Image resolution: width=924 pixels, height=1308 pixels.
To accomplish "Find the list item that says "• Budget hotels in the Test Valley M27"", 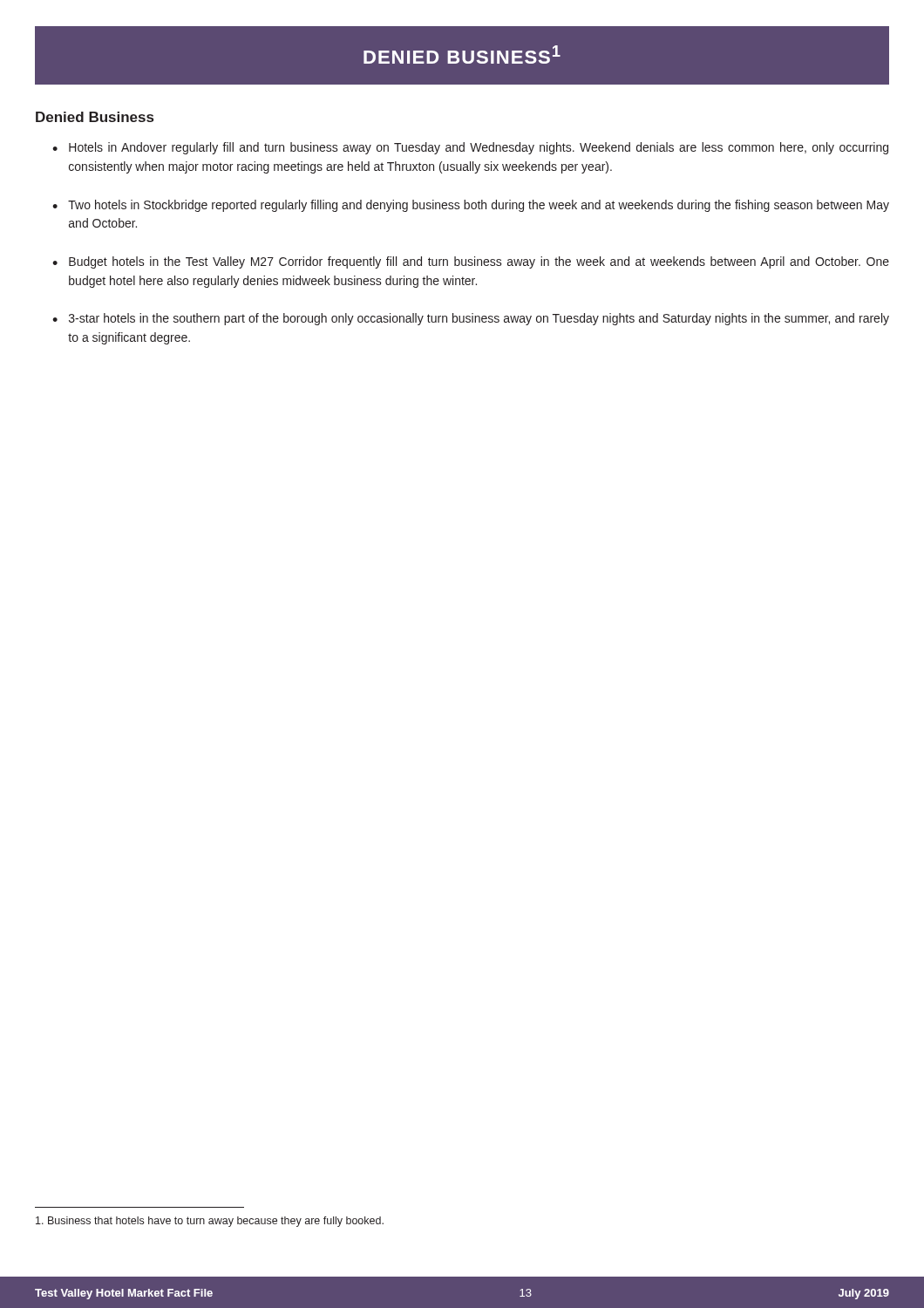I will pyautogui.click(x=471, y=272).
